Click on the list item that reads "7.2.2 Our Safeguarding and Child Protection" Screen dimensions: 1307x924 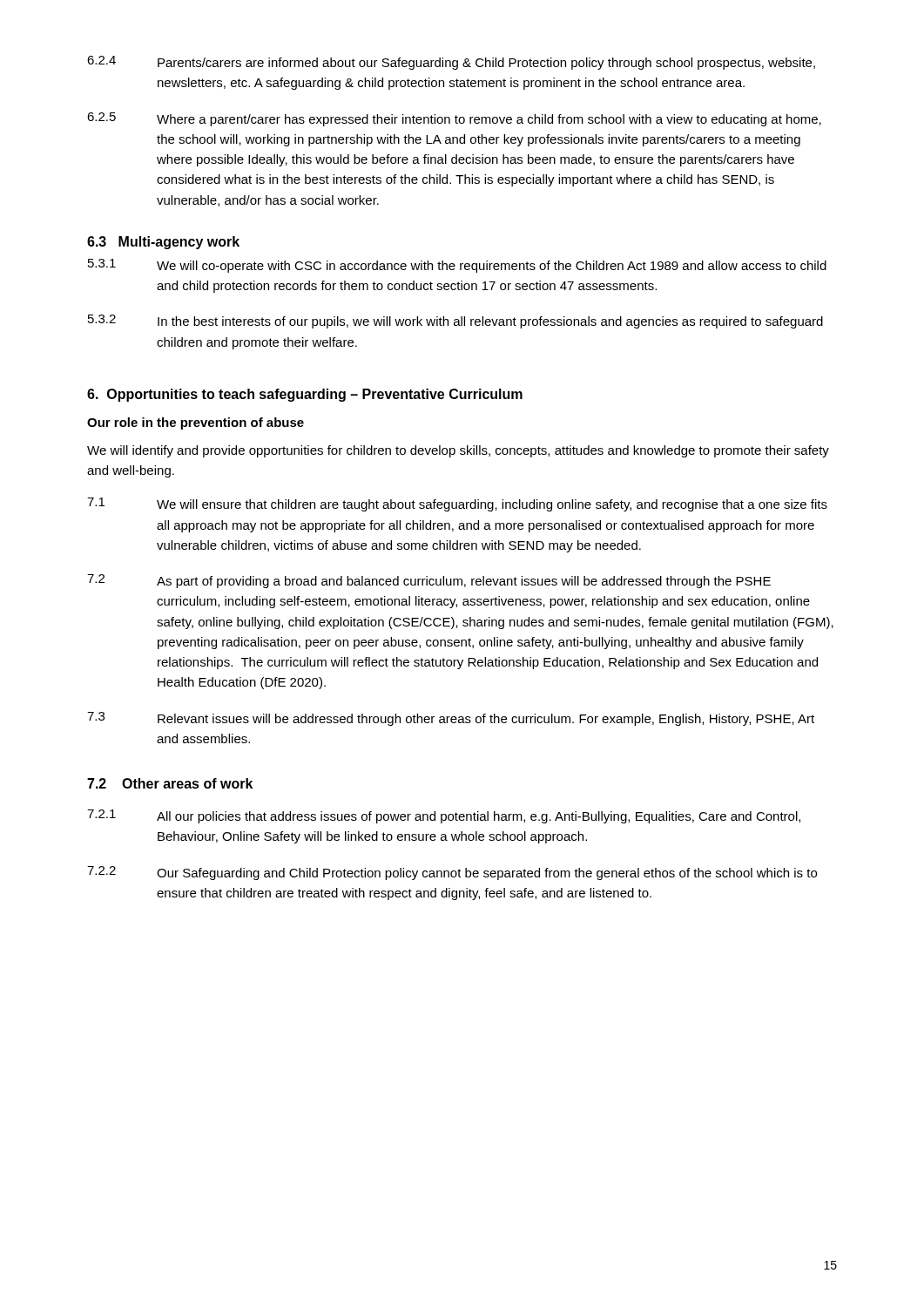[462, 882]
